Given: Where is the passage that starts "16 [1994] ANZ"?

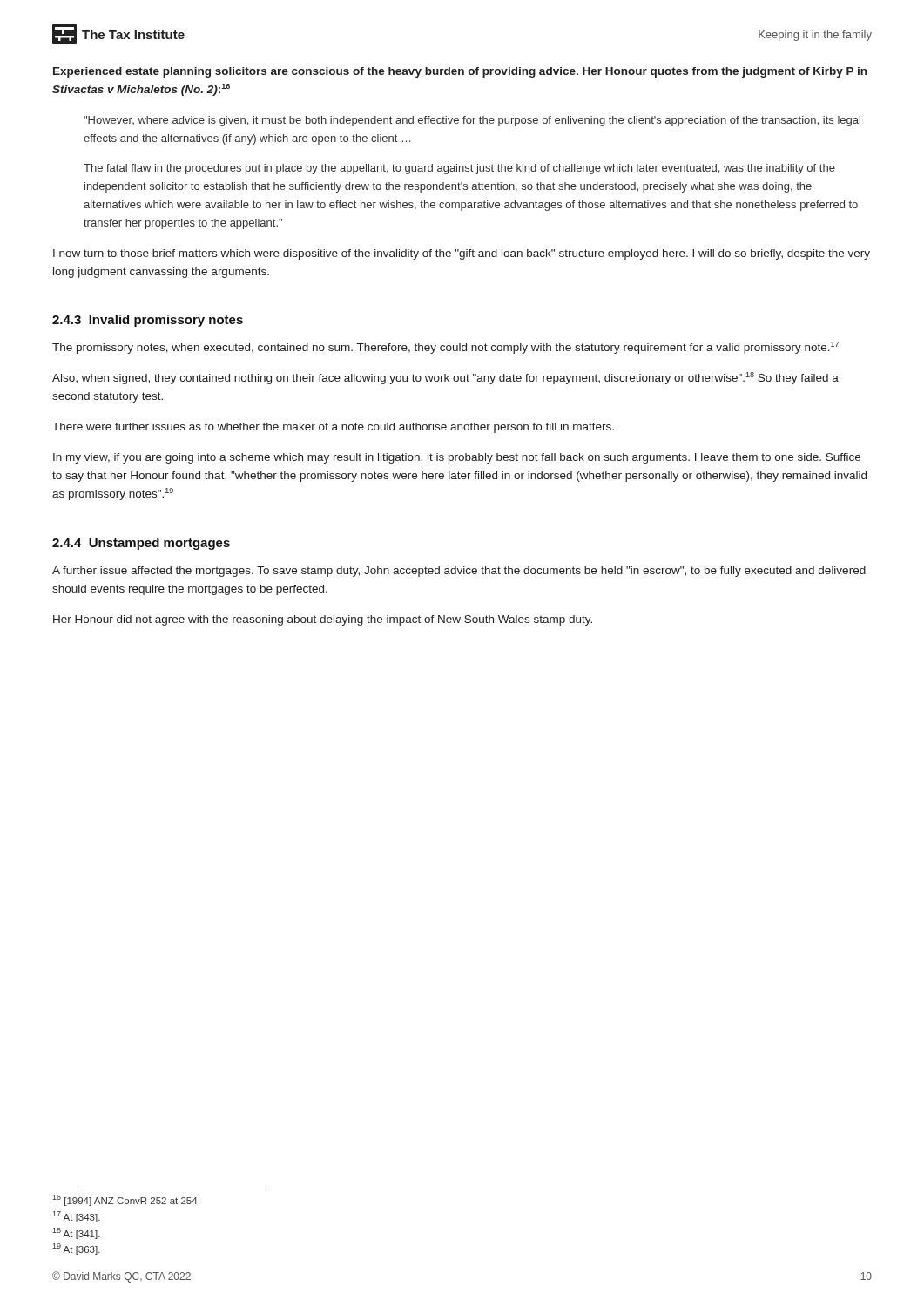Looking at the screenshot, I should [x=125, y=1200].
